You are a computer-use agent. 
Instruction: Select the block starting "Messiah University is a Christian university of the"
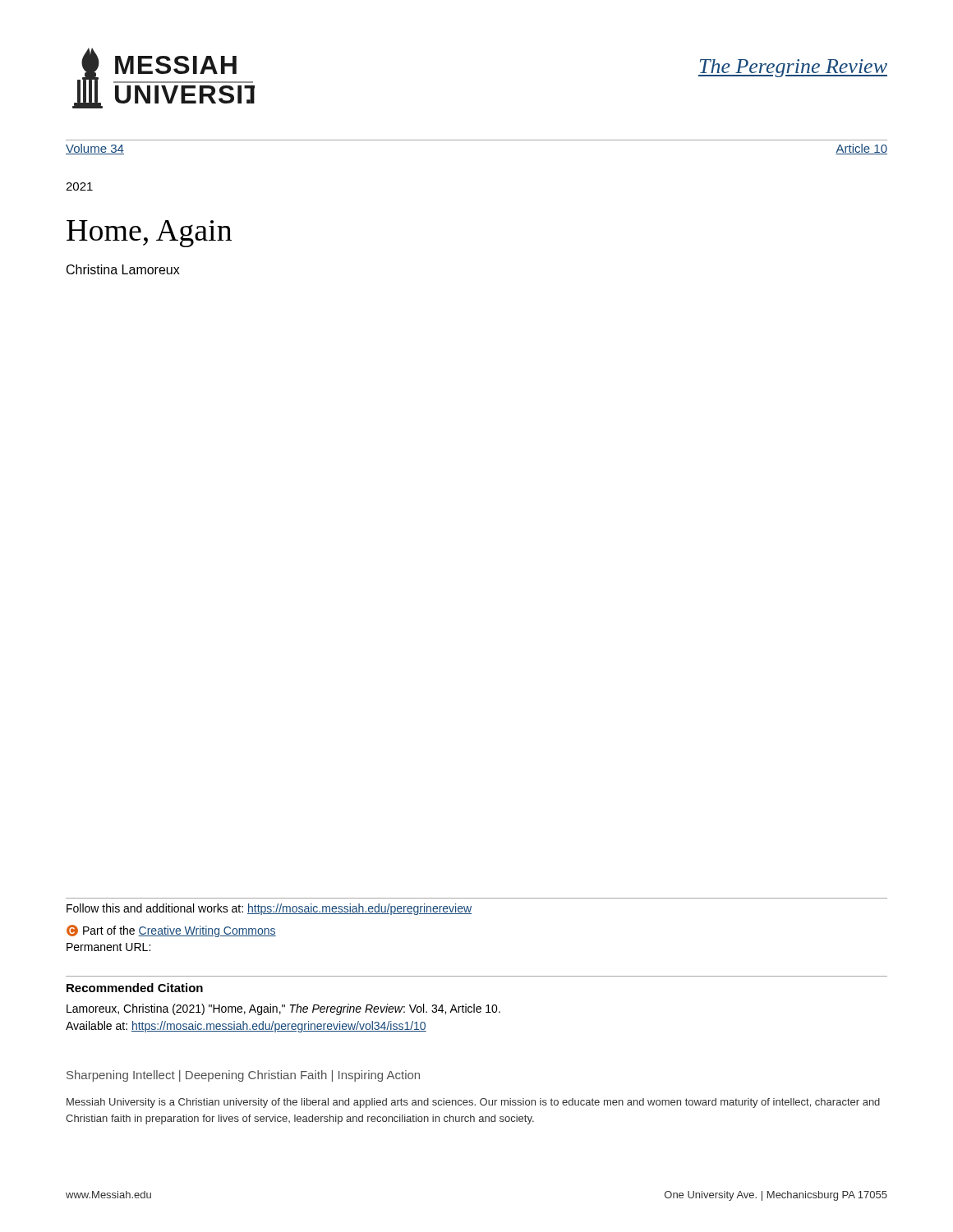(x=473, y=1110)
